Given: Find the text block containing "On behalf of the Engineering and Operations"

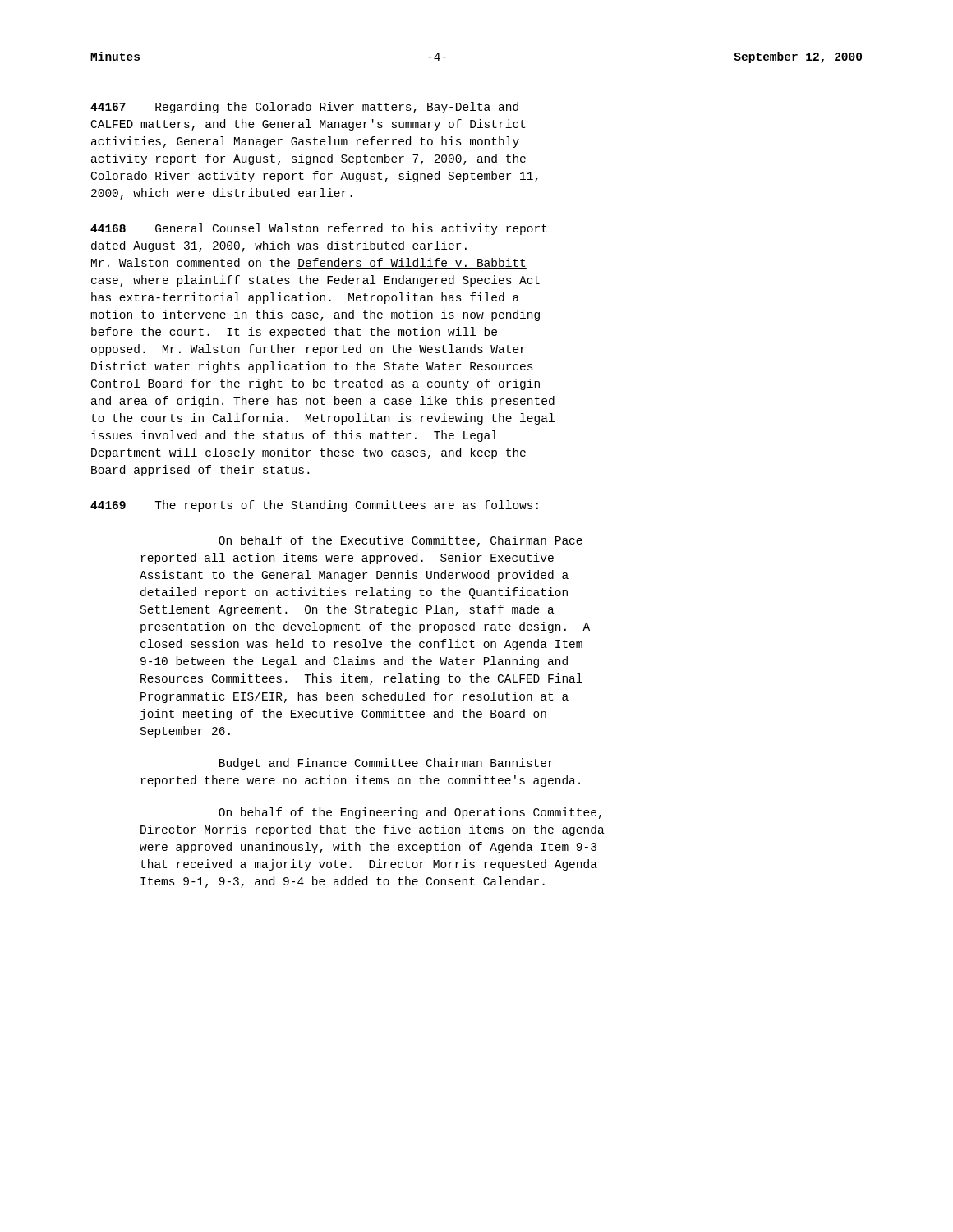Looking at the screenshot, I should click(372, 847).
